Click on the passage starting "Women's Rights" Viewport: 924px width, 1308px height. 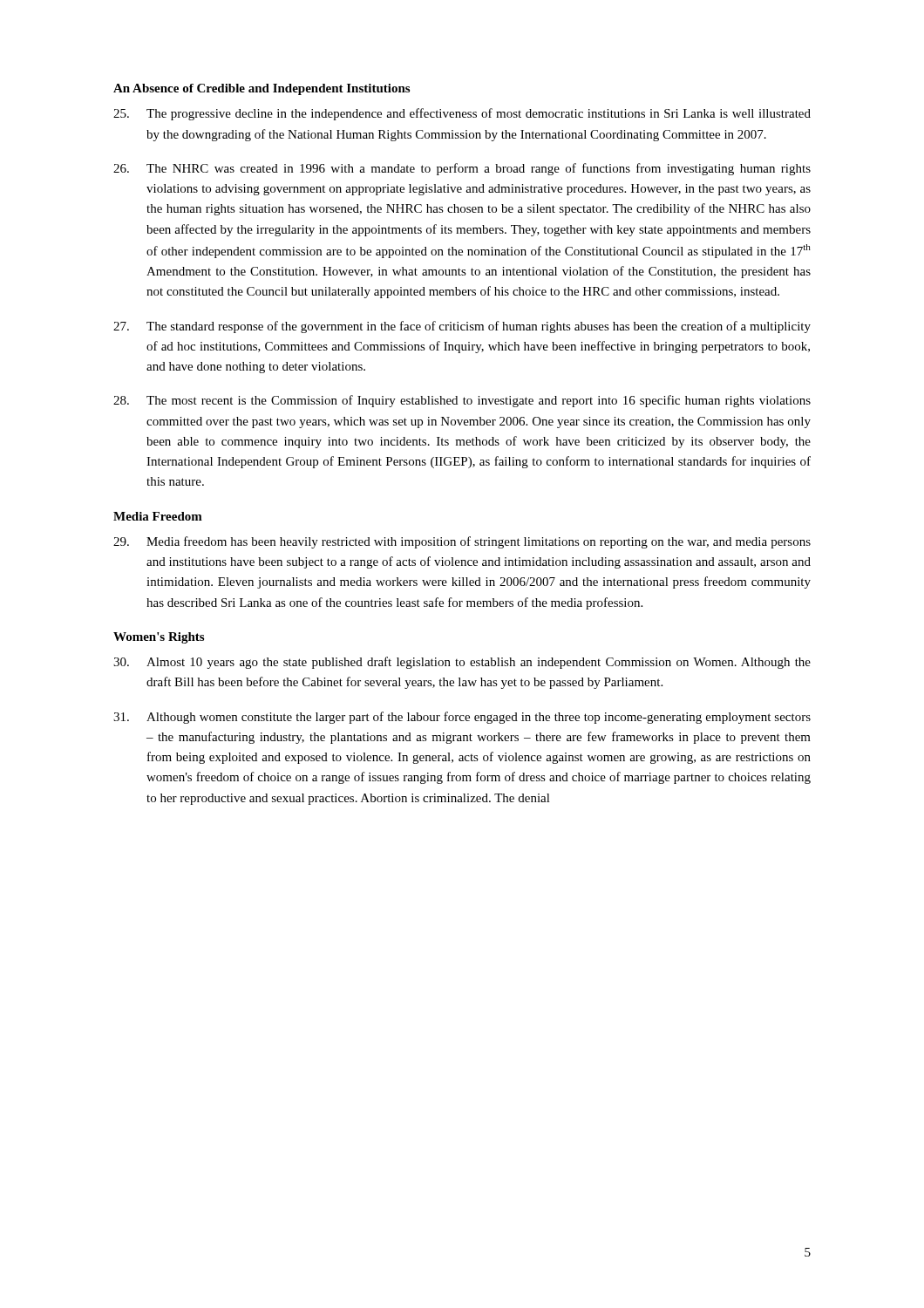(159, 636)
